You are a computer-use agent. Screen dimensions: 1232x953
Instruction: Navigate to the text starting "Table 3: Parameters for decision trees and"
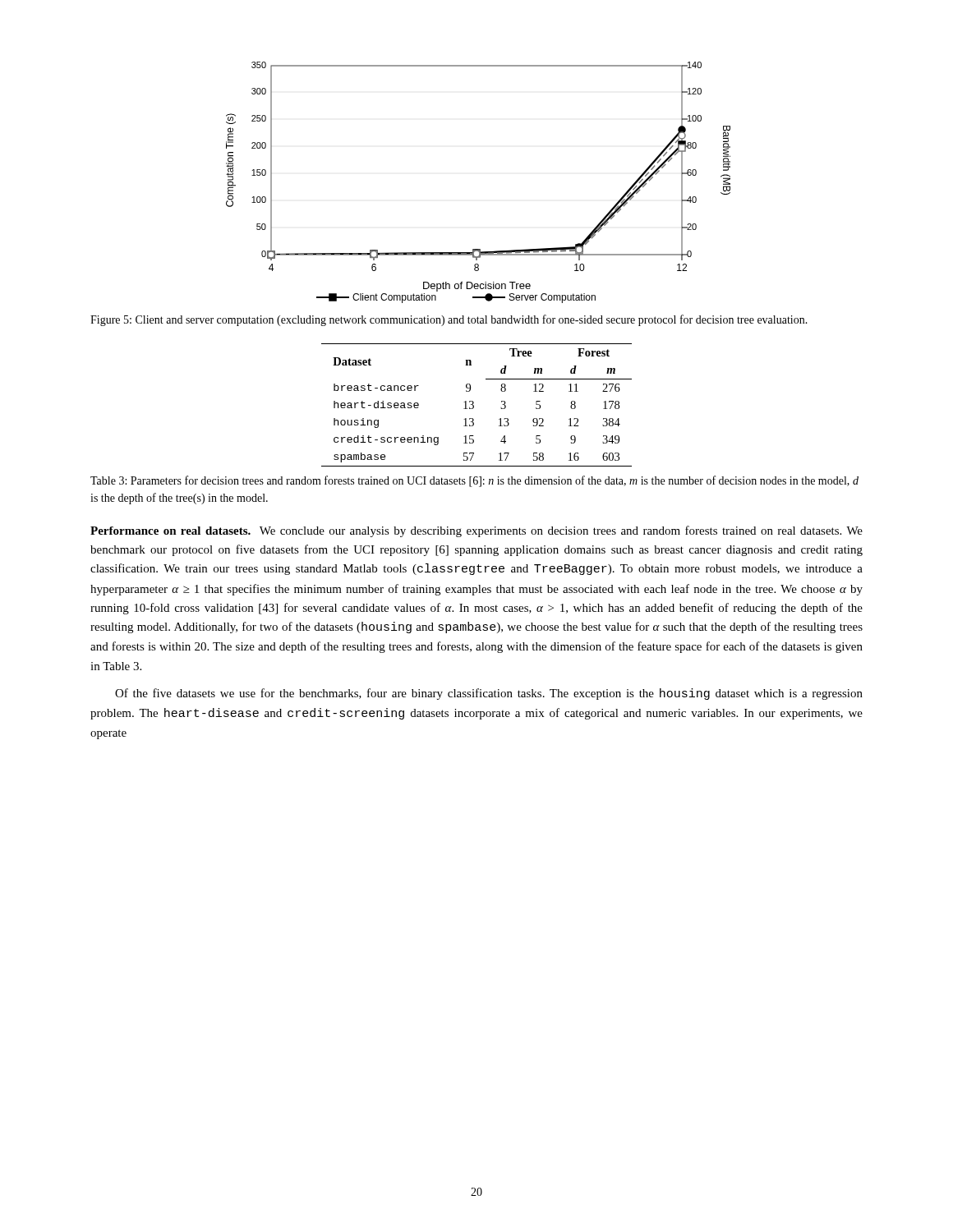coord(474,489)
